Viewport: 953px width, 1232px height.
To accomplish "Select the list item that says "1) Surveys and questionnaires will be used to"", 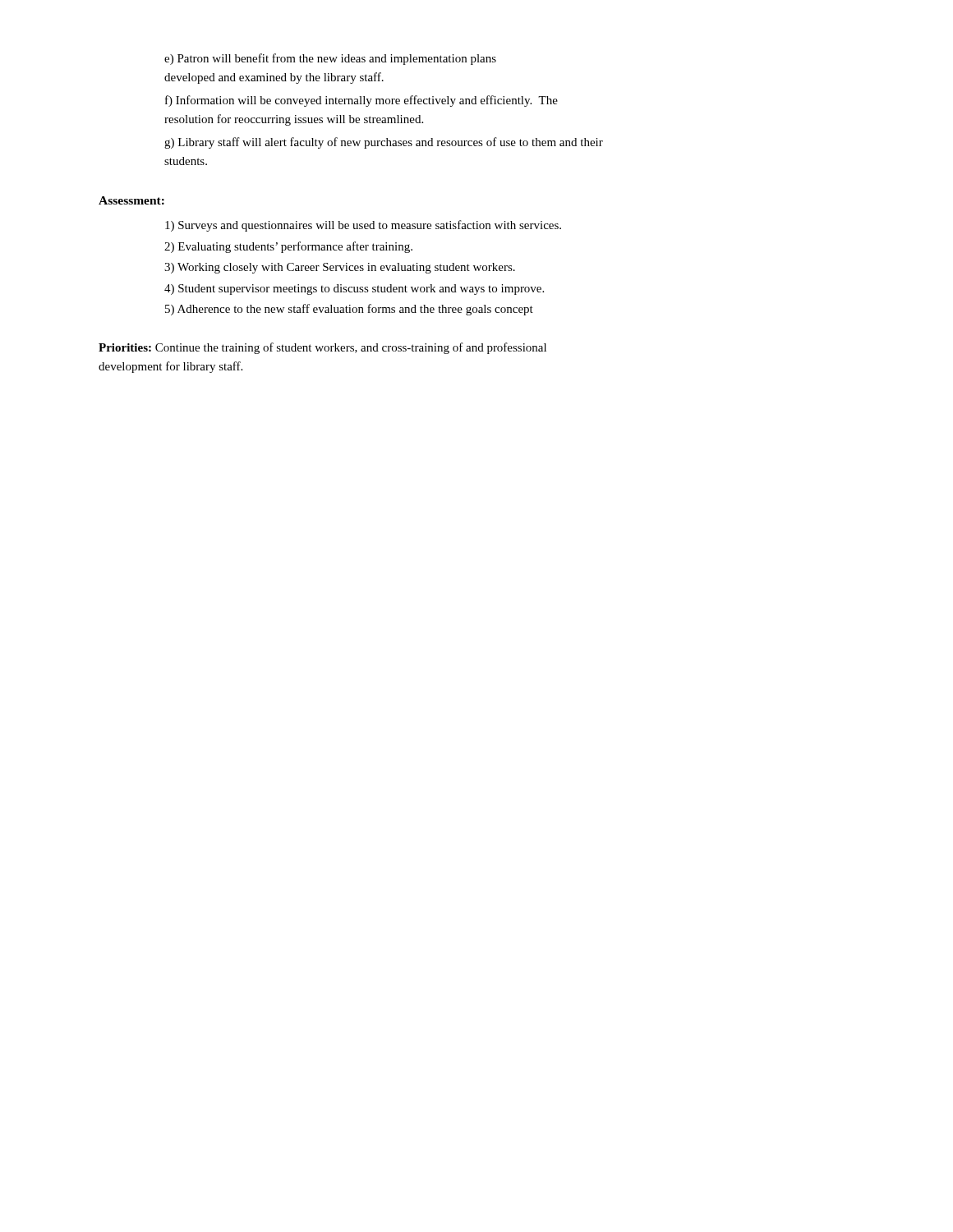I will pos(363,225).
